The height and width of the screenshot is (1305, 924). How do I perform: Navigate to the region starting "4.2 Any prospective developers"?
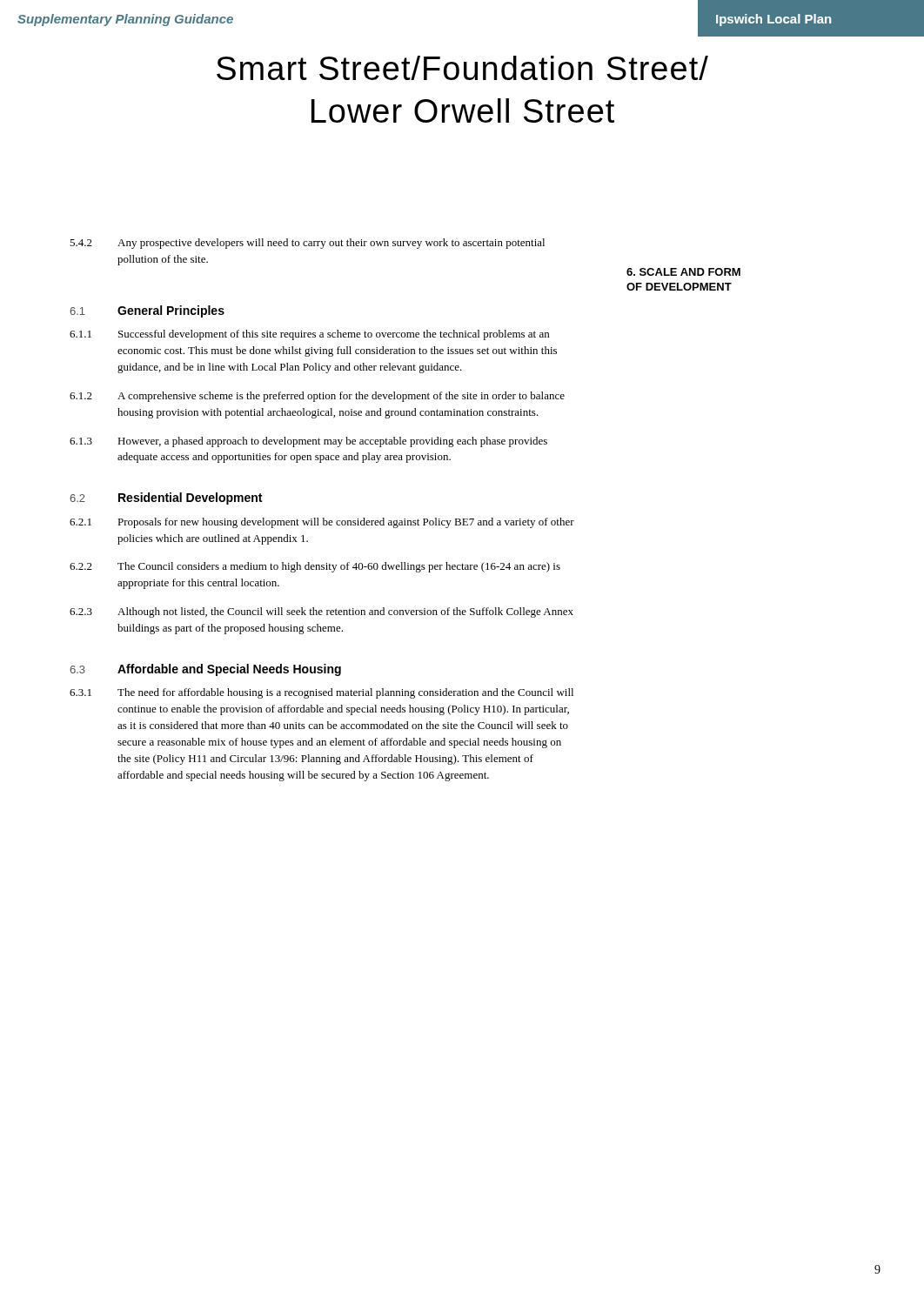(x=322, y=251)
